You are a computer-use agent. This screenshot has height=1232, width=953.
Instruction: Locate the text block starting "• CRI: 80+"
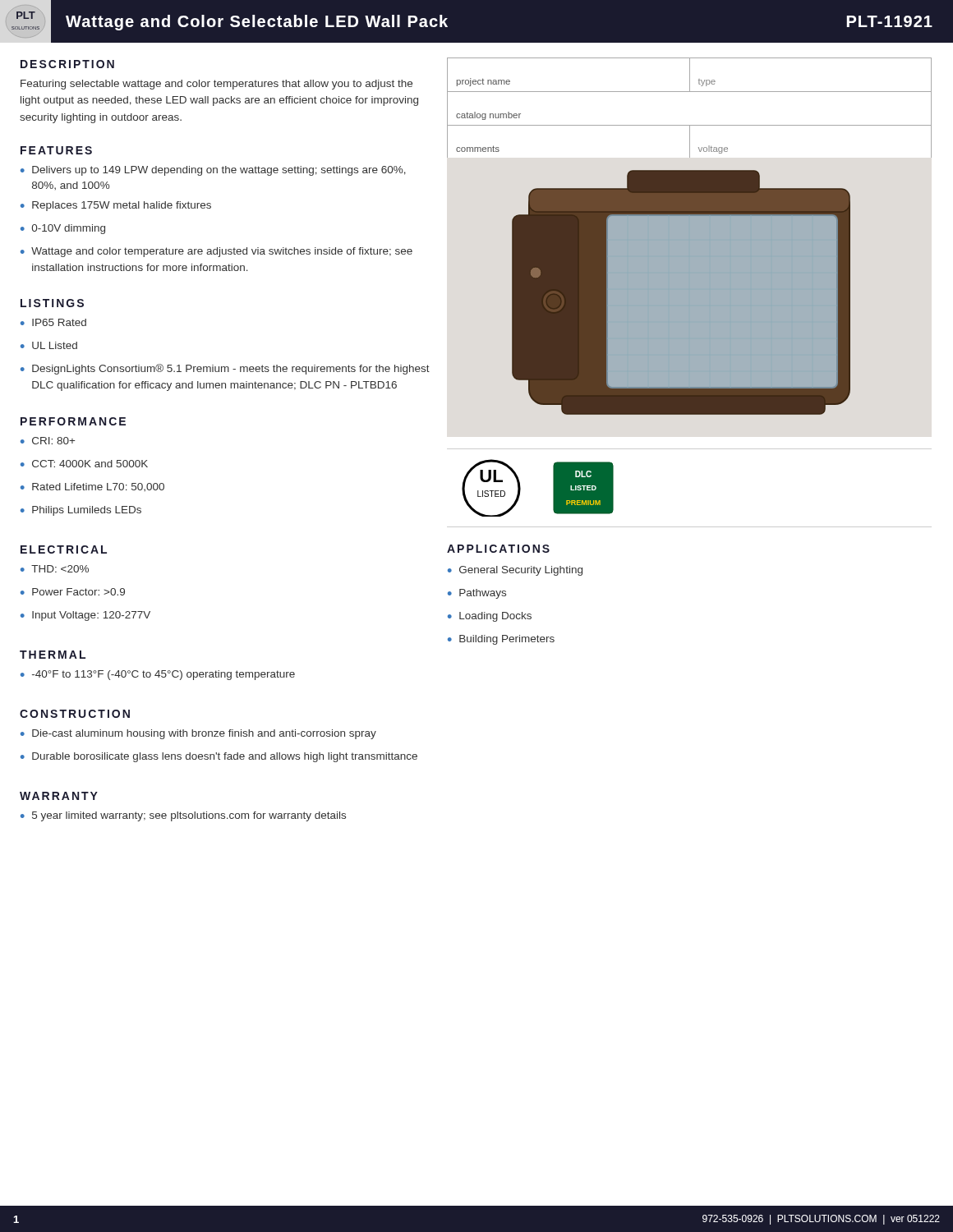pyautogui.click(x=48, y=442)
